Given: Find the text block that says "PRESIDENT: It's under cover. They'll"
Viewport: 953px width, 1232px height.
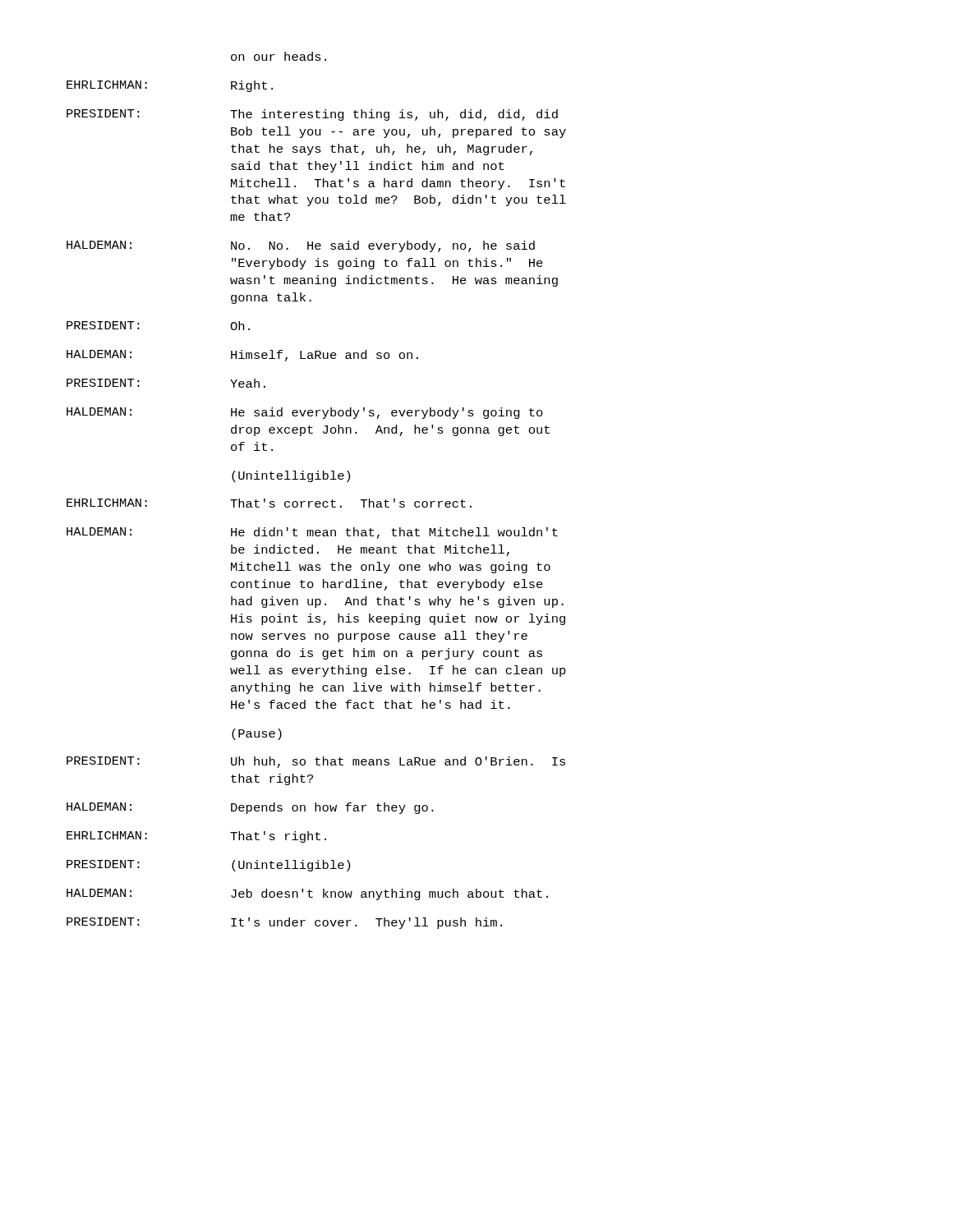Looking at the screenshot, I should (x=476, y=924).
